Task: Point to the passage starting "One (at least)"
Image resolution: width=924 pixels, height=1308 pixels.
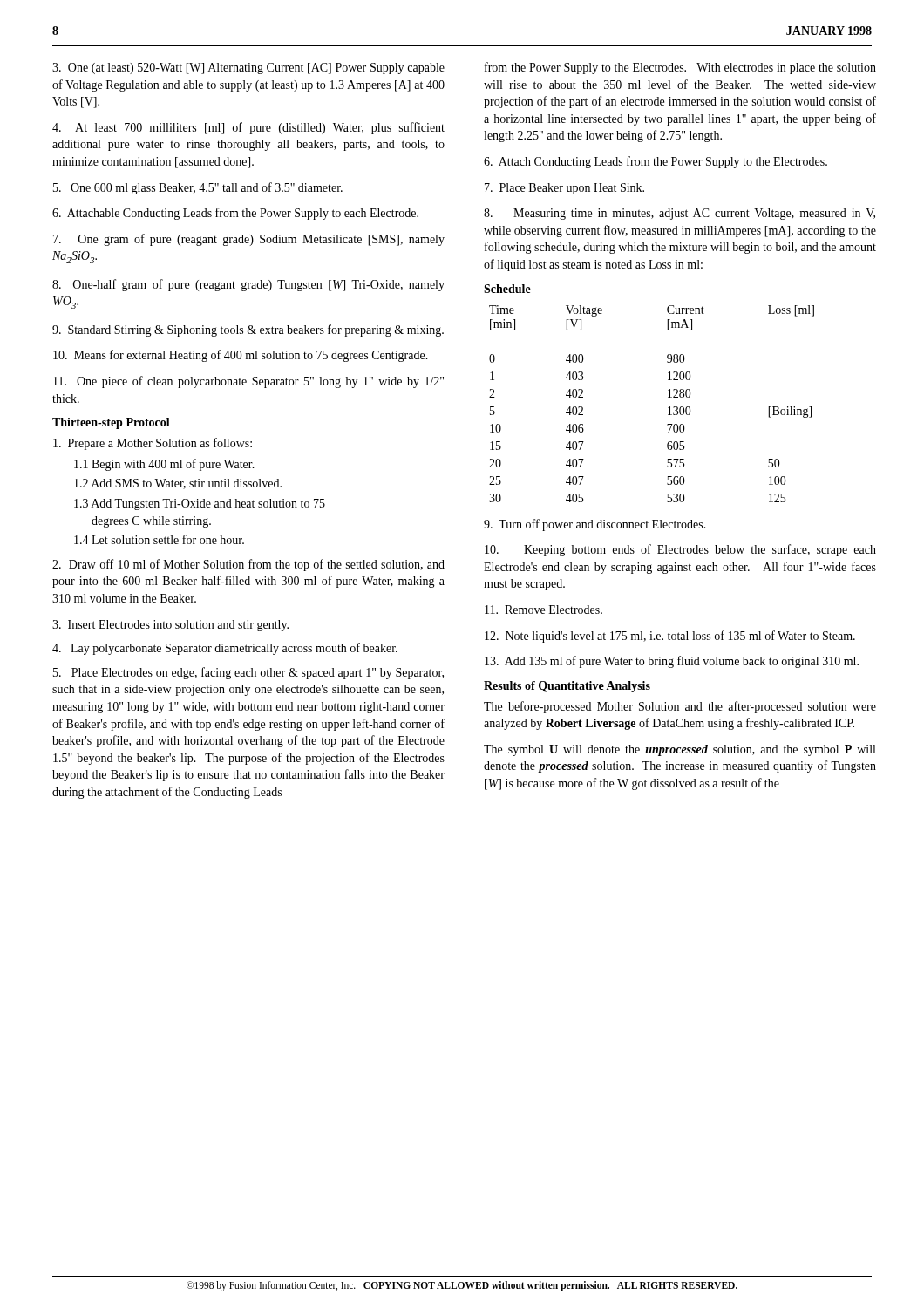Action: (x=248, y=85)
